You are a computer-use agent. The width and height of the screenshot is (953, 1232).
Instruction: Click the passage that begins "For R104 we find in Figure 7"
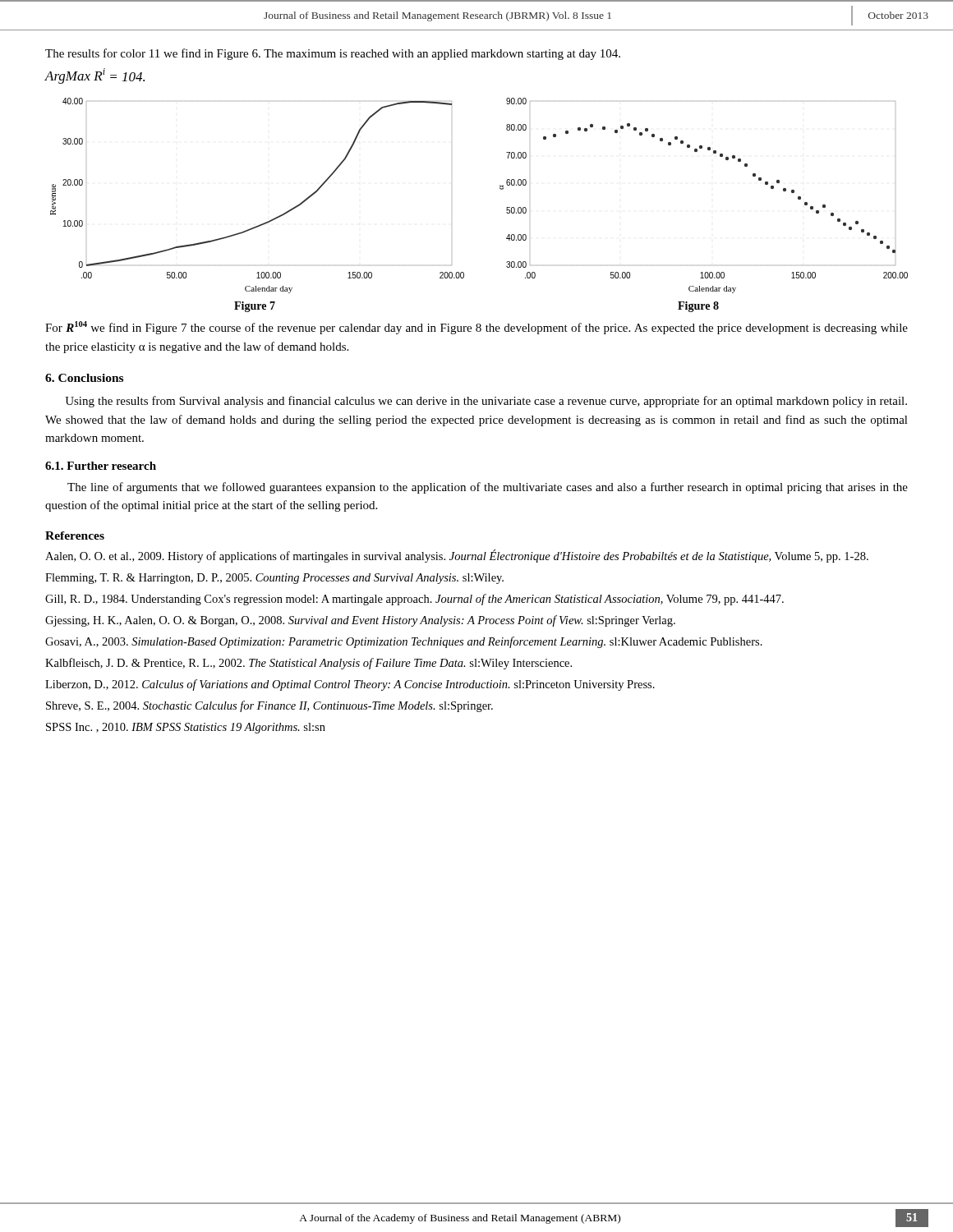coord(476,336)
